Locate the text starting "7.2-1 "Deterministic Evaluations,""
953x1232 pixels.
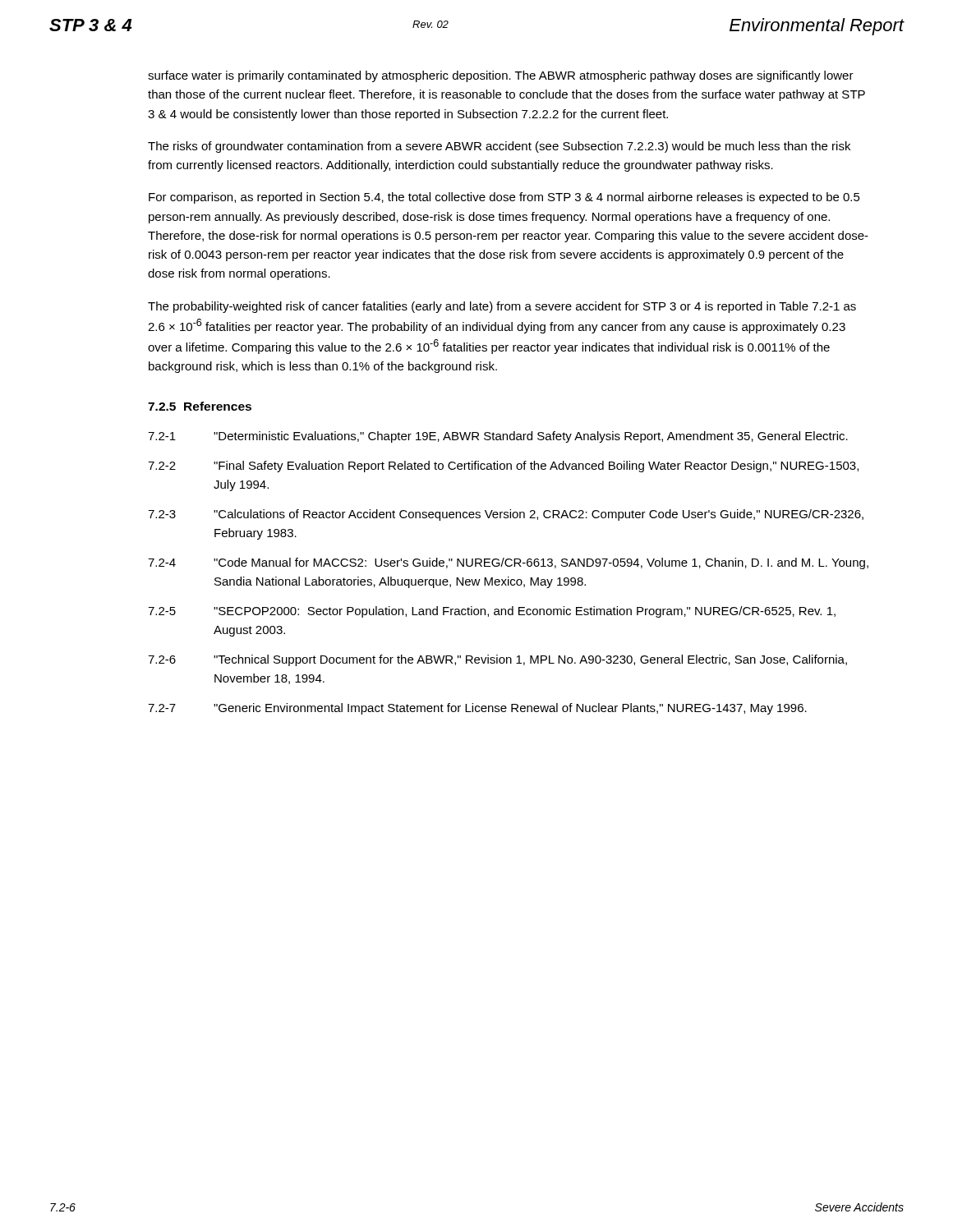point(509,442)
